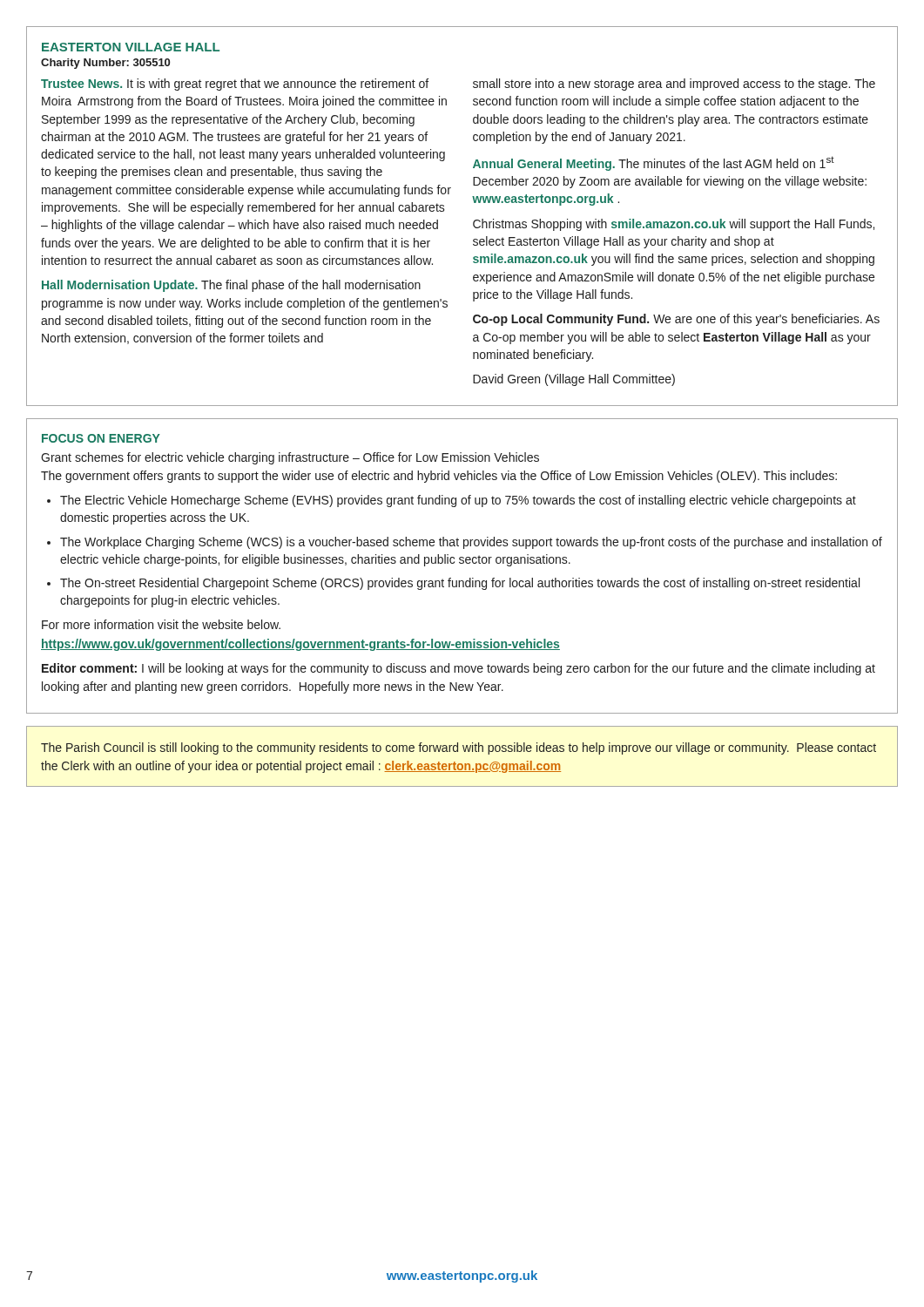Click on the text block that reads "Grant schemes for electric vehicle"
The height and width of the screenshot is (1307, 924).
point(462,467)
